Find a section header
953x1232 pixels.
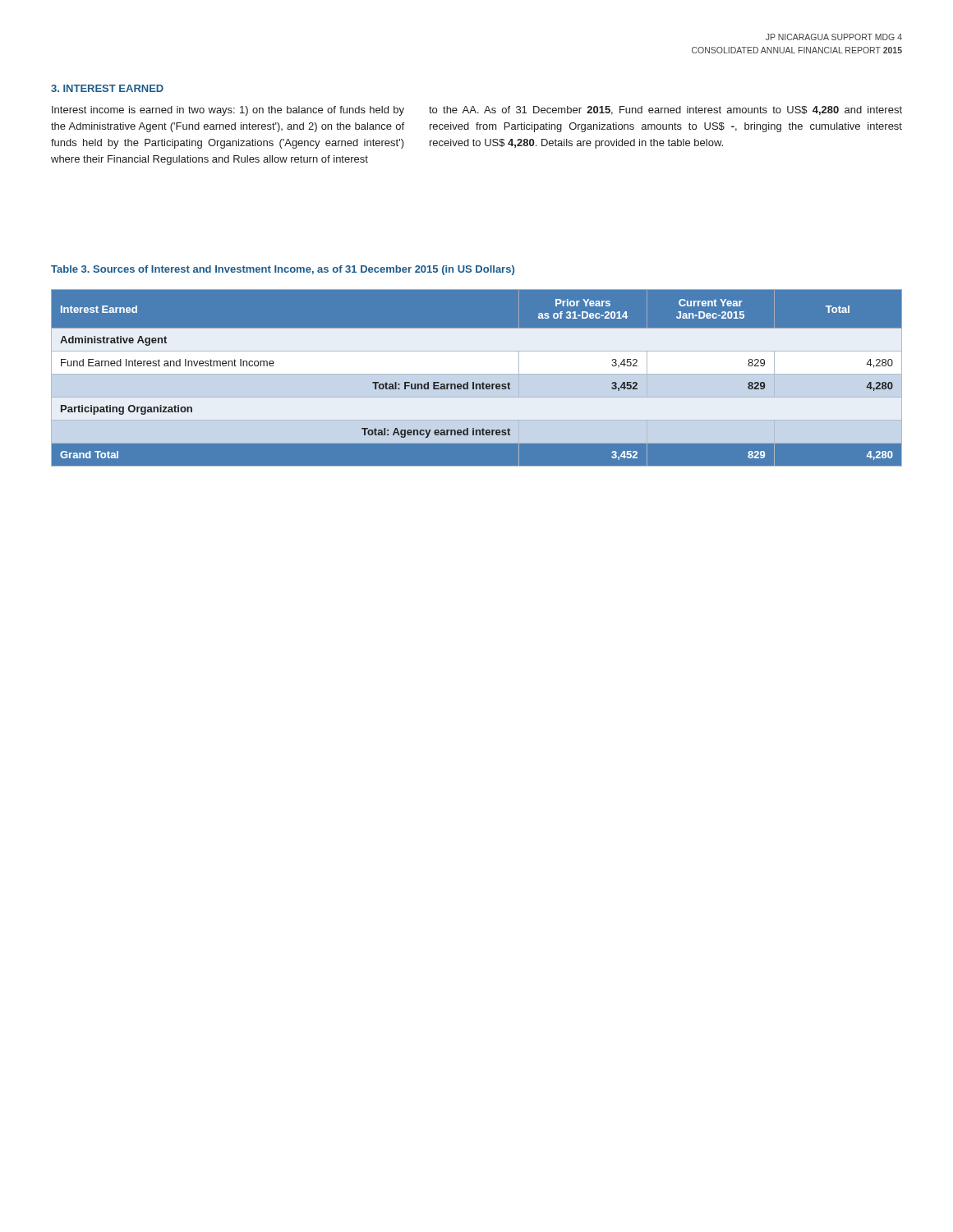coord(107,88)
